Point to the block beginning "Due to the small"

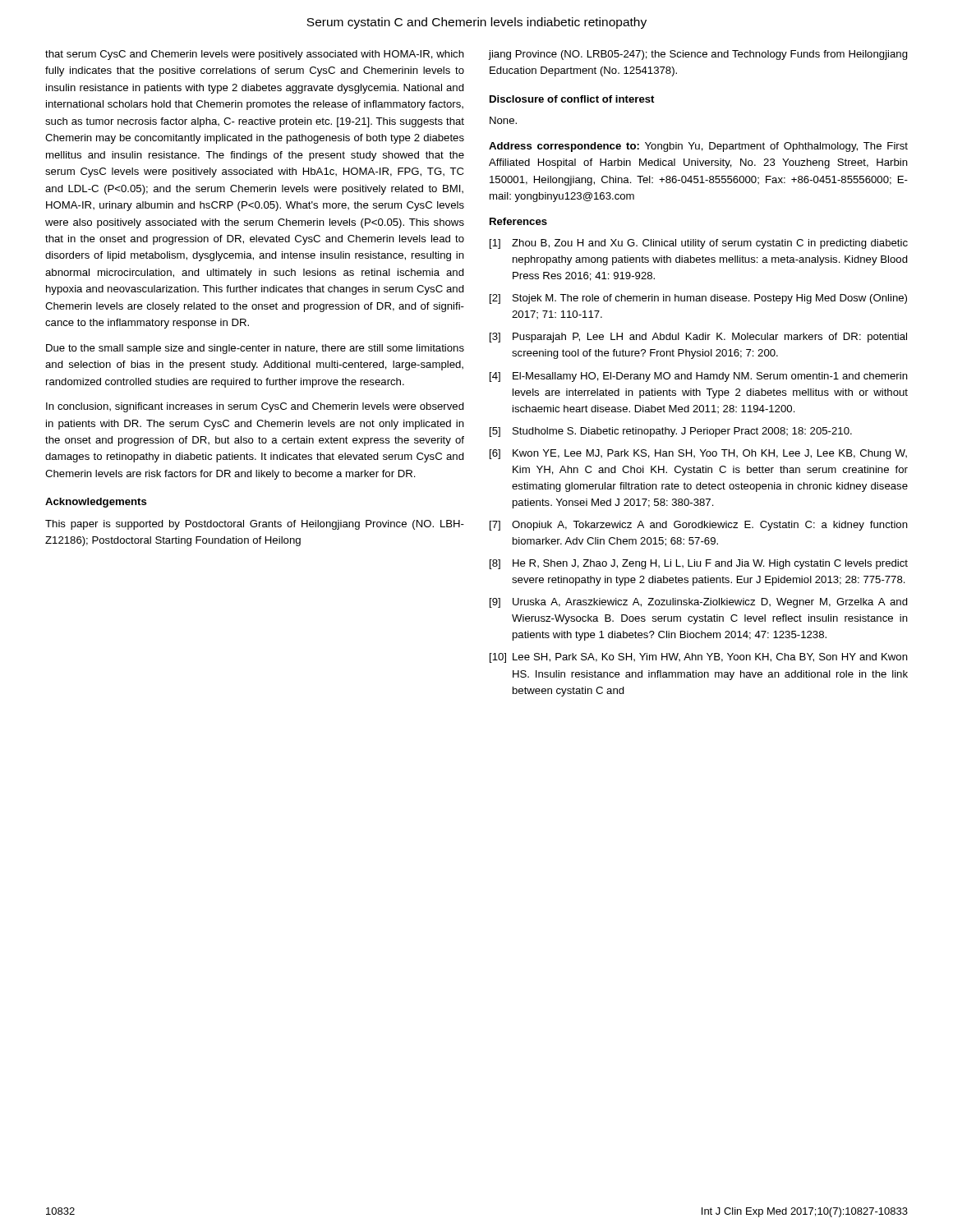pos(255,365)
